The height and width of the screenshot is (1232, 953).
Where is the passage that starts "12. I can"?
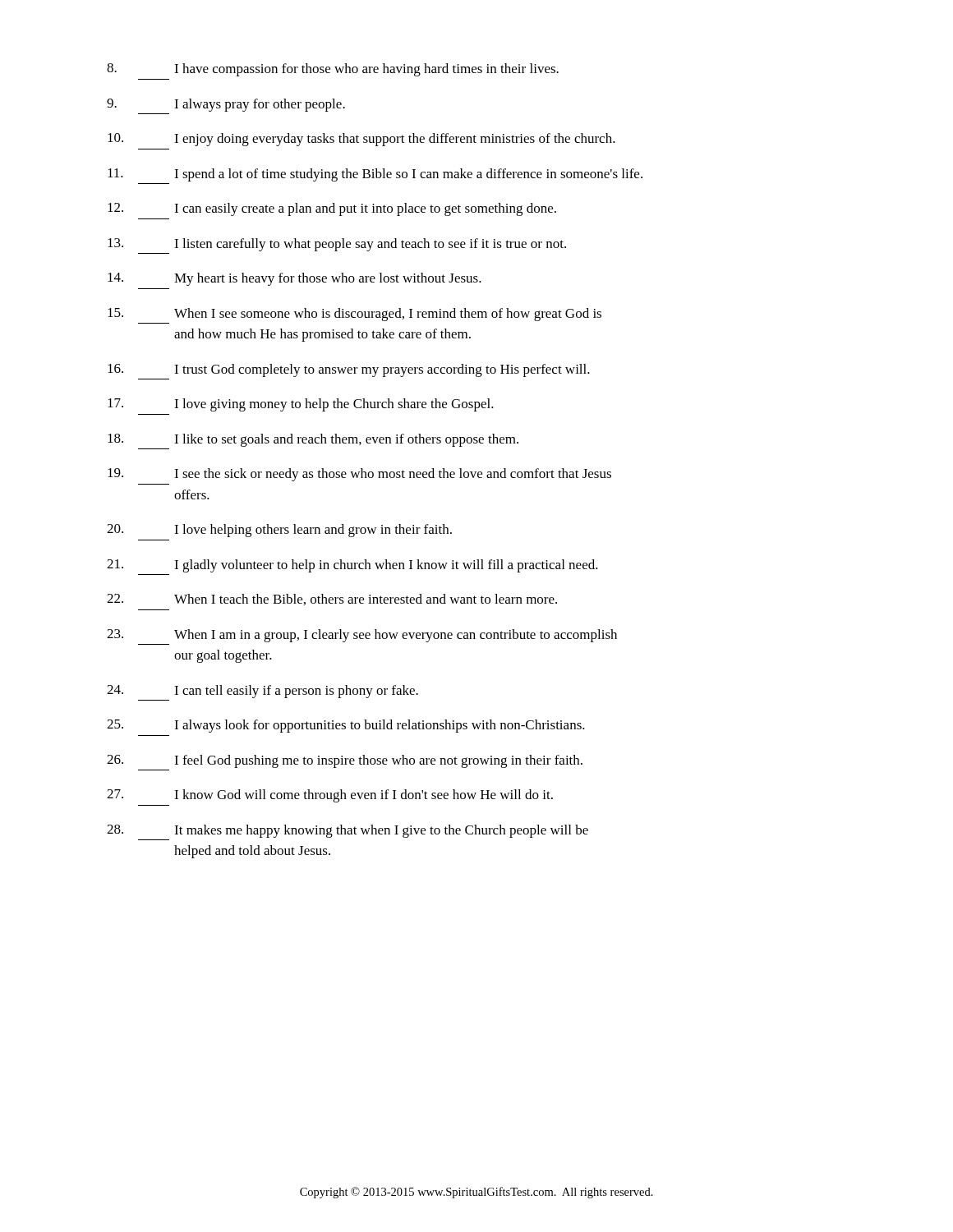tap(332, 208)
